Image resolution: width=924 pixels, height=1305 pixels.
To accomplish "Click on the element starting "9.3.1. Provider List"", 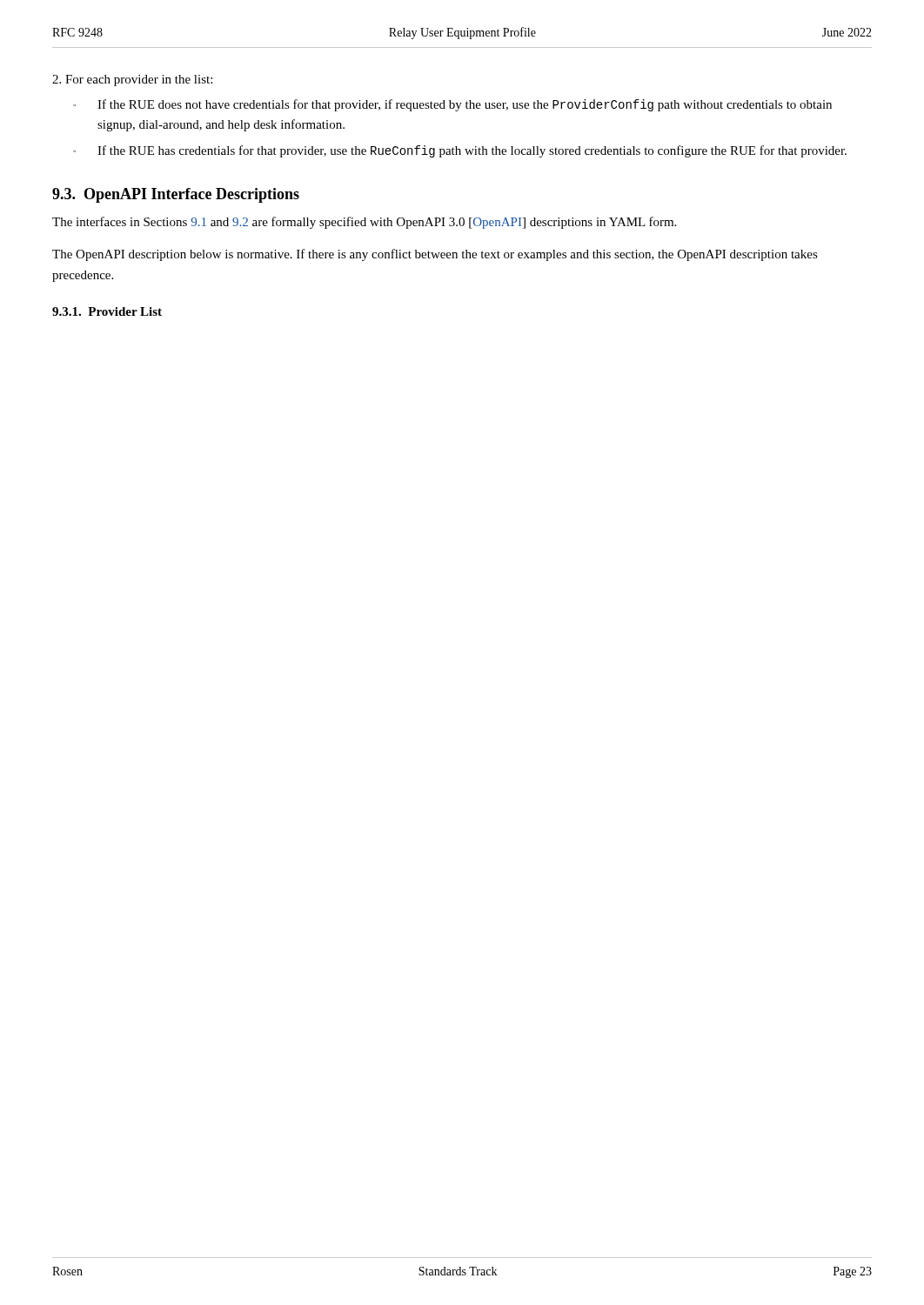I will 107,311.
